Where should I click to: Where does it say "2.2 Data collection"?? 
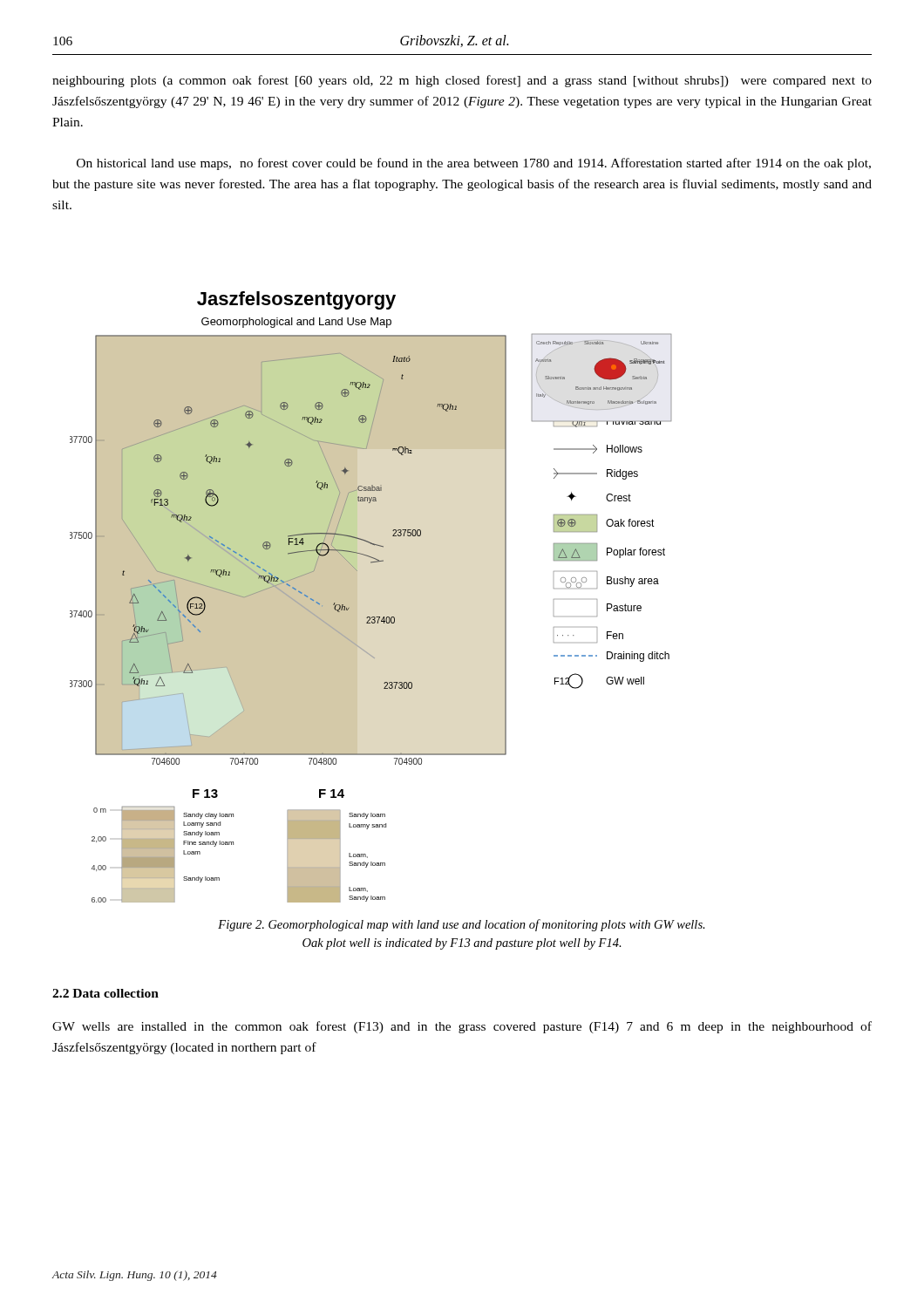105,993
